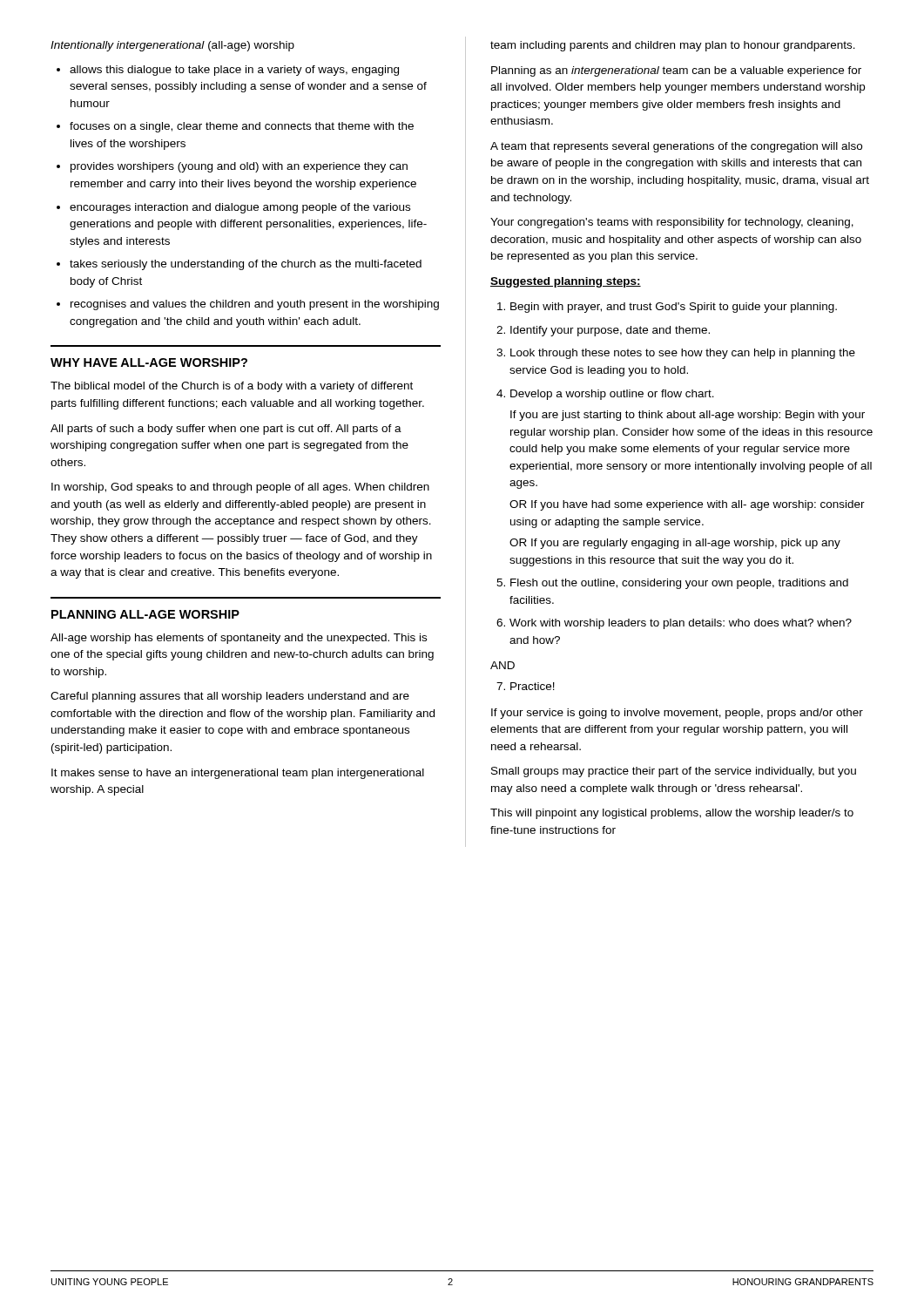Navigate to the text block starting "Intentionally intergenerational (all-age) worship"

pyautogui.click(x=172, y=45)
